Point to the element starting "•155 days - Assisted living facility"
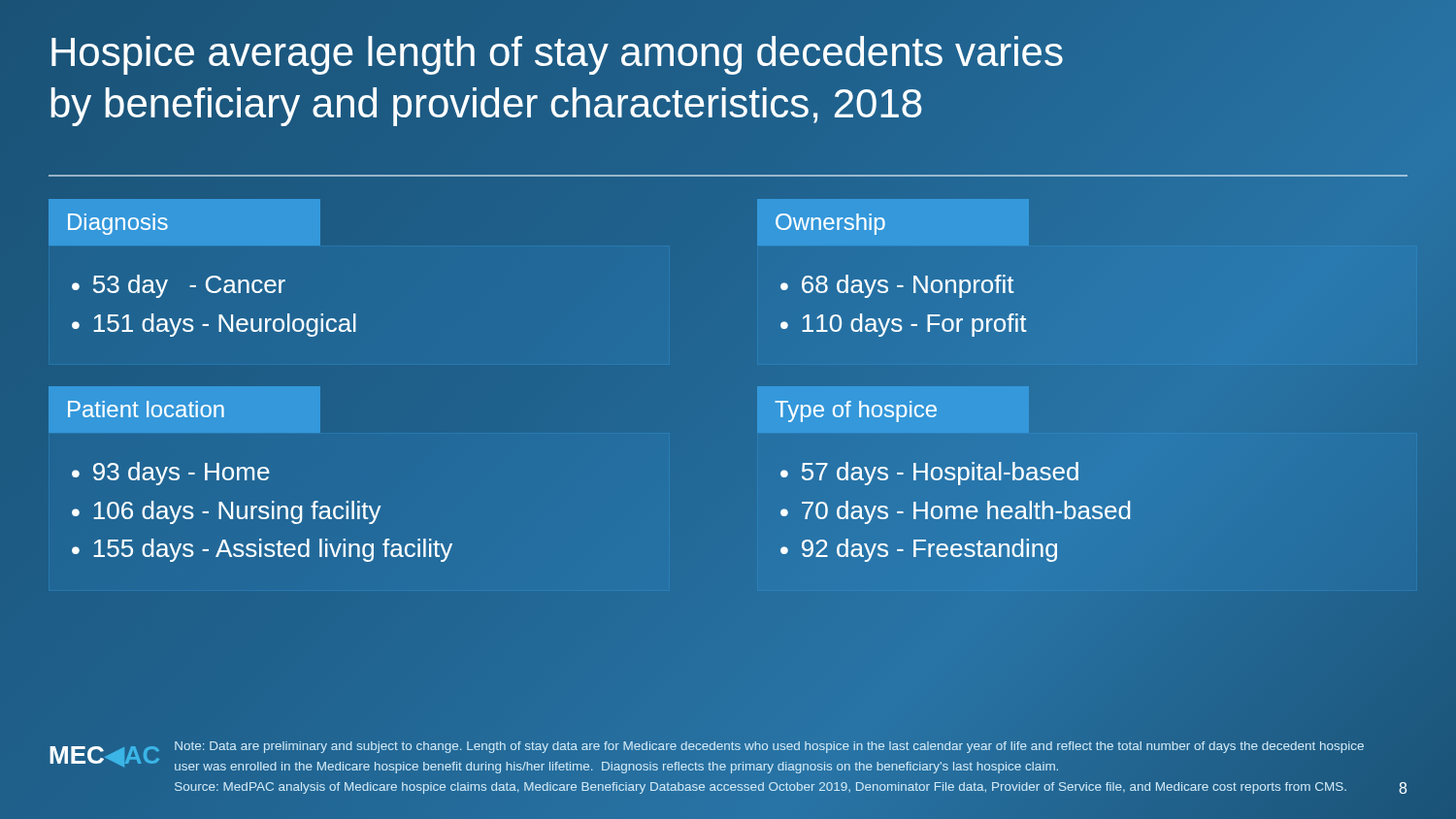1456x819 pixels. (x=262, y=550)
